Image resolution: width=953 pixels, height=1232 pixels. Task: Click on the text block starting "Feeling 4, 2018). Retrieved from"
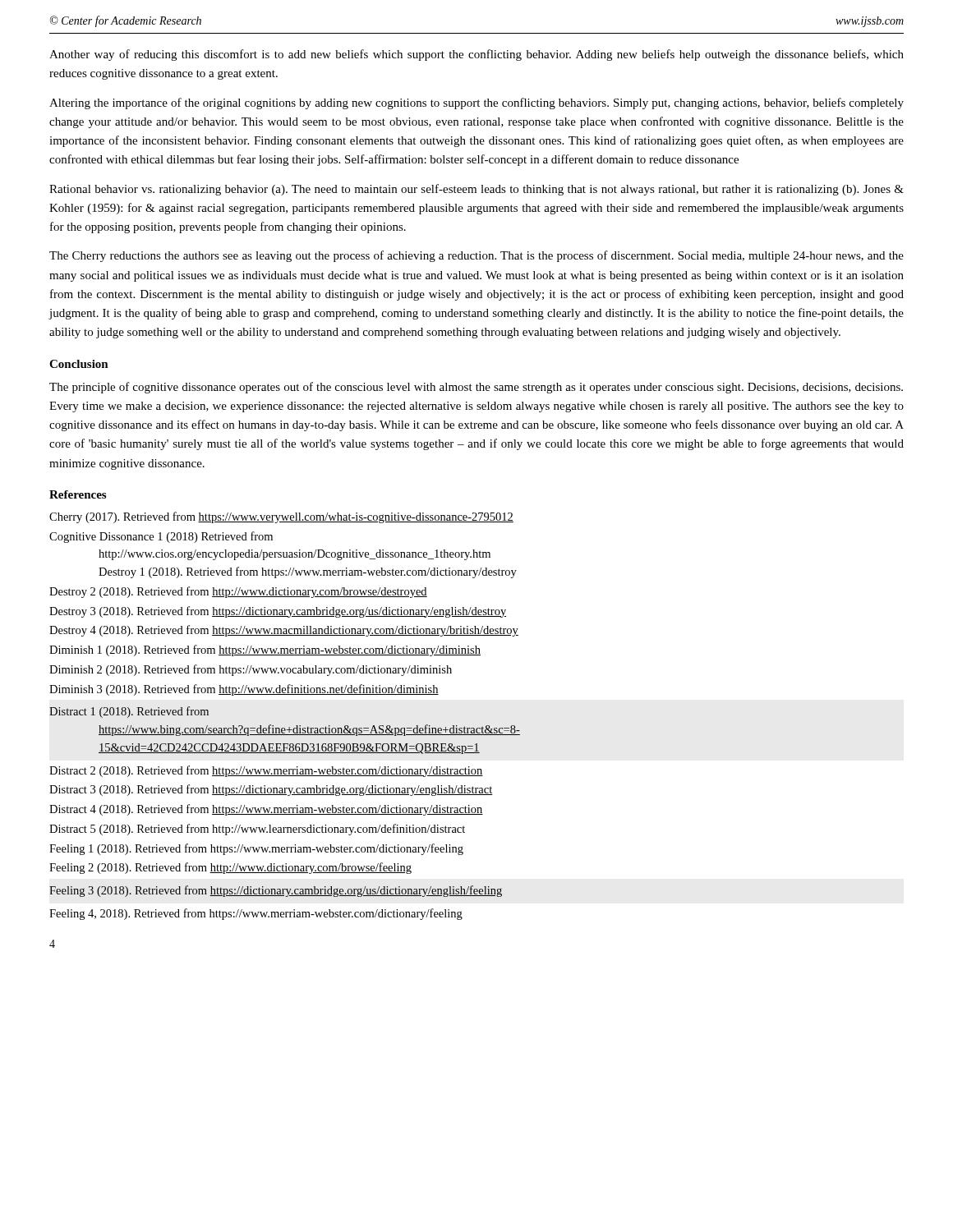point(256,913)
